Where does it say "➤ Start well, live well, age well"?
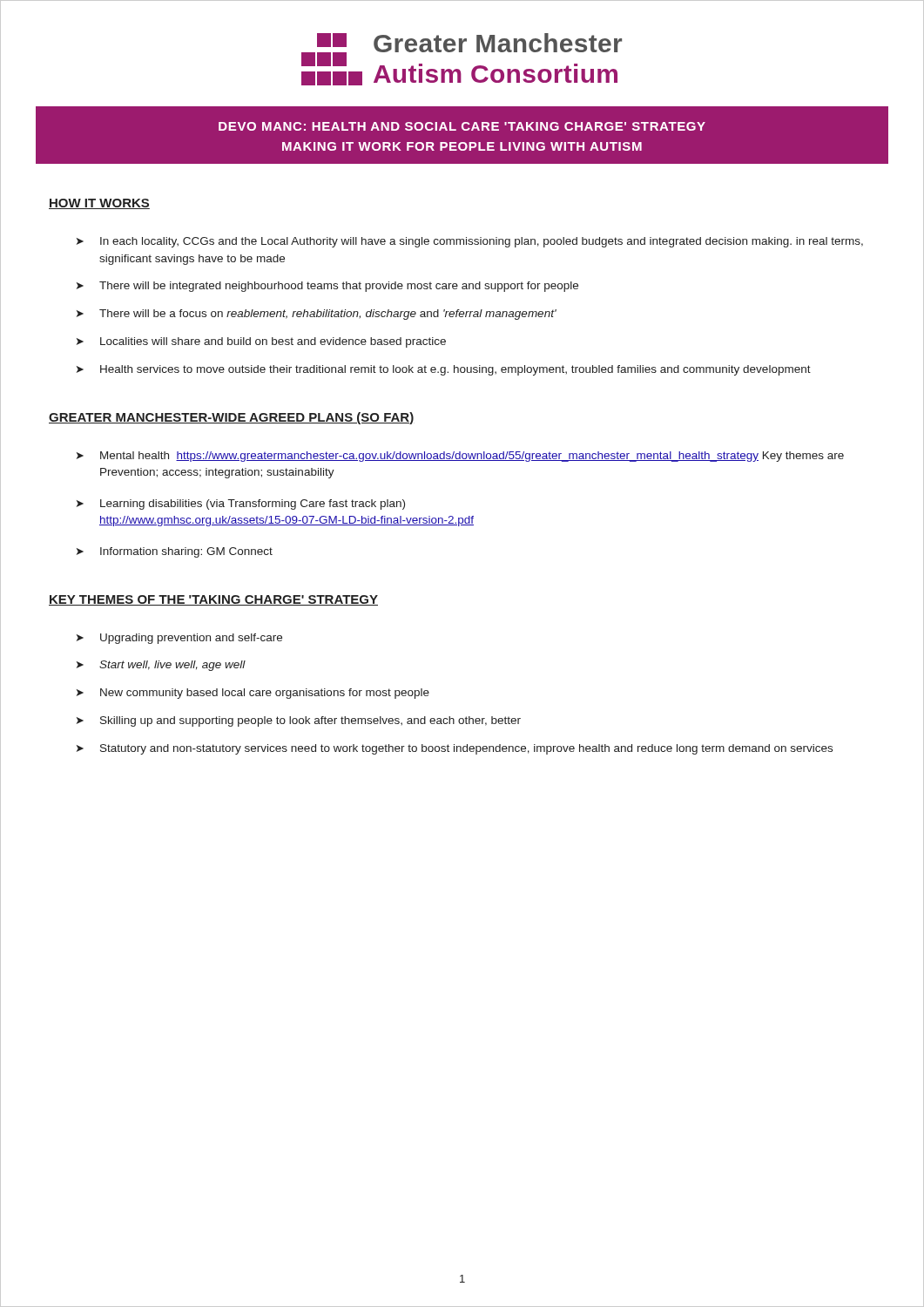 tap(161, 666)
